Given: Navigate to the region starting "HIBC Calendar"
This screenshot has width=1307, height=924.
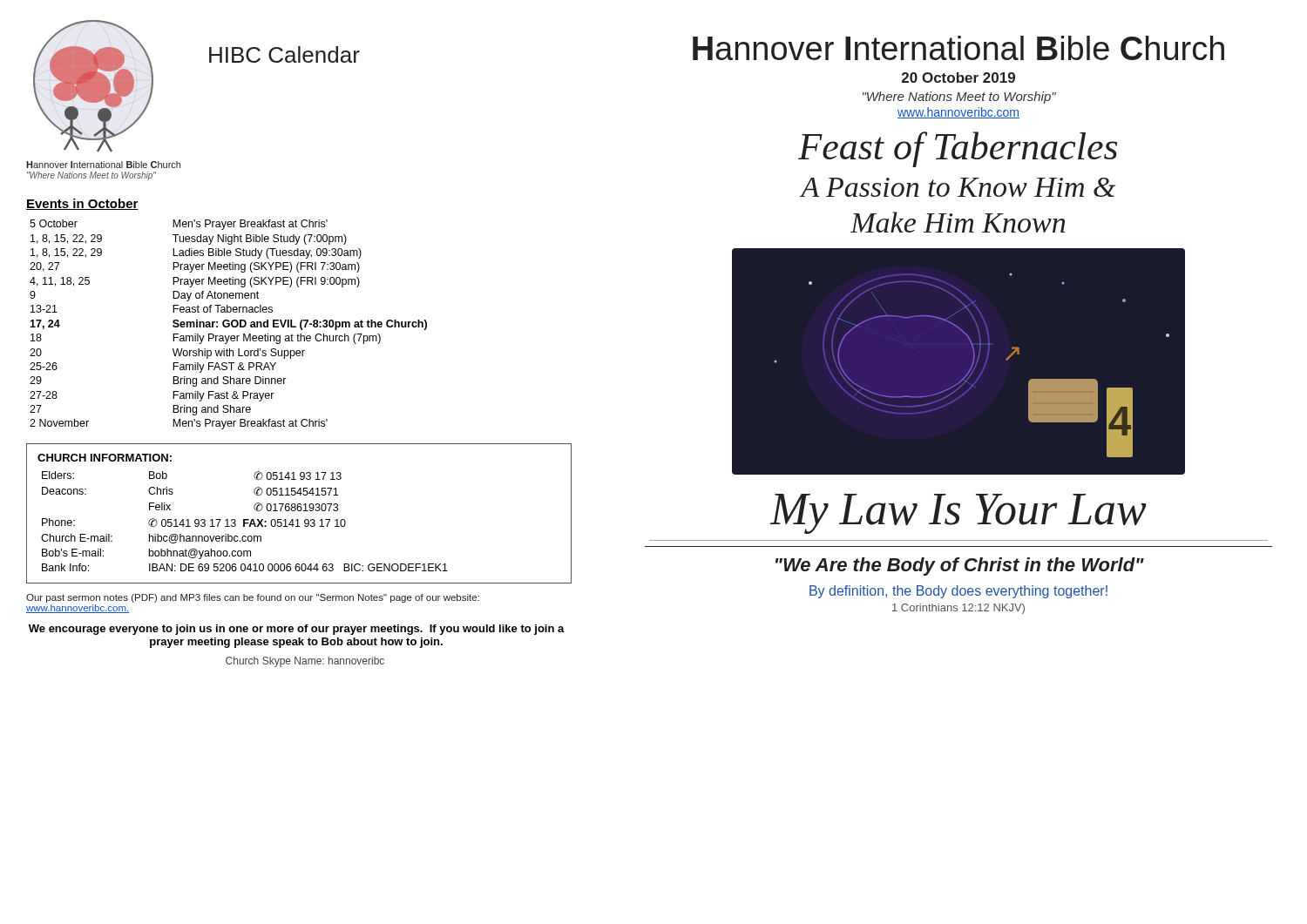Looking at the screenshot, I should point(284,55).
